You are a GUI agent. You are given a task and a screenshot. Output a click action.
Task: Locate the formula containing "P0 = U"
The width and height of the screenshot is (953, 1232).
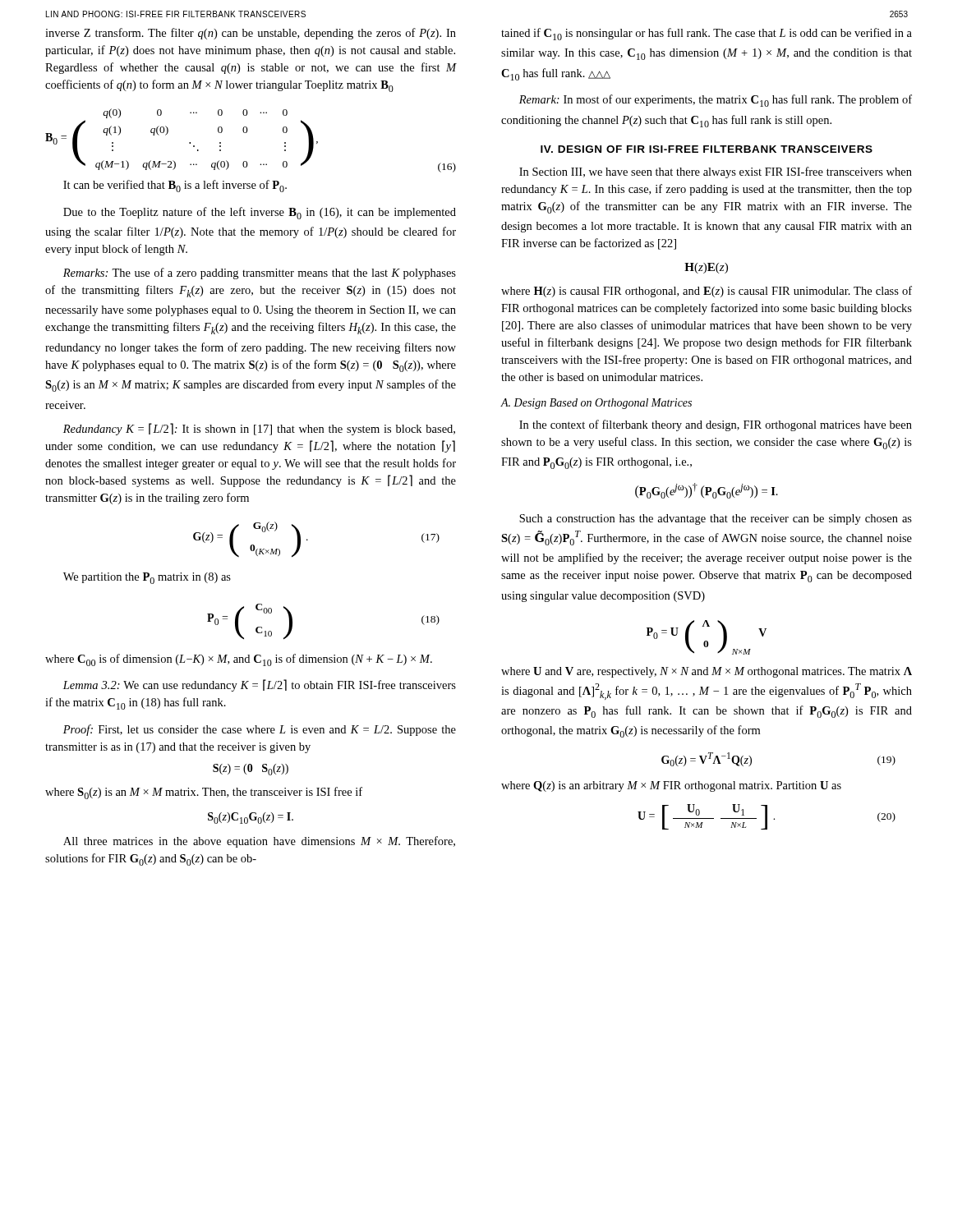pos(707,633)
